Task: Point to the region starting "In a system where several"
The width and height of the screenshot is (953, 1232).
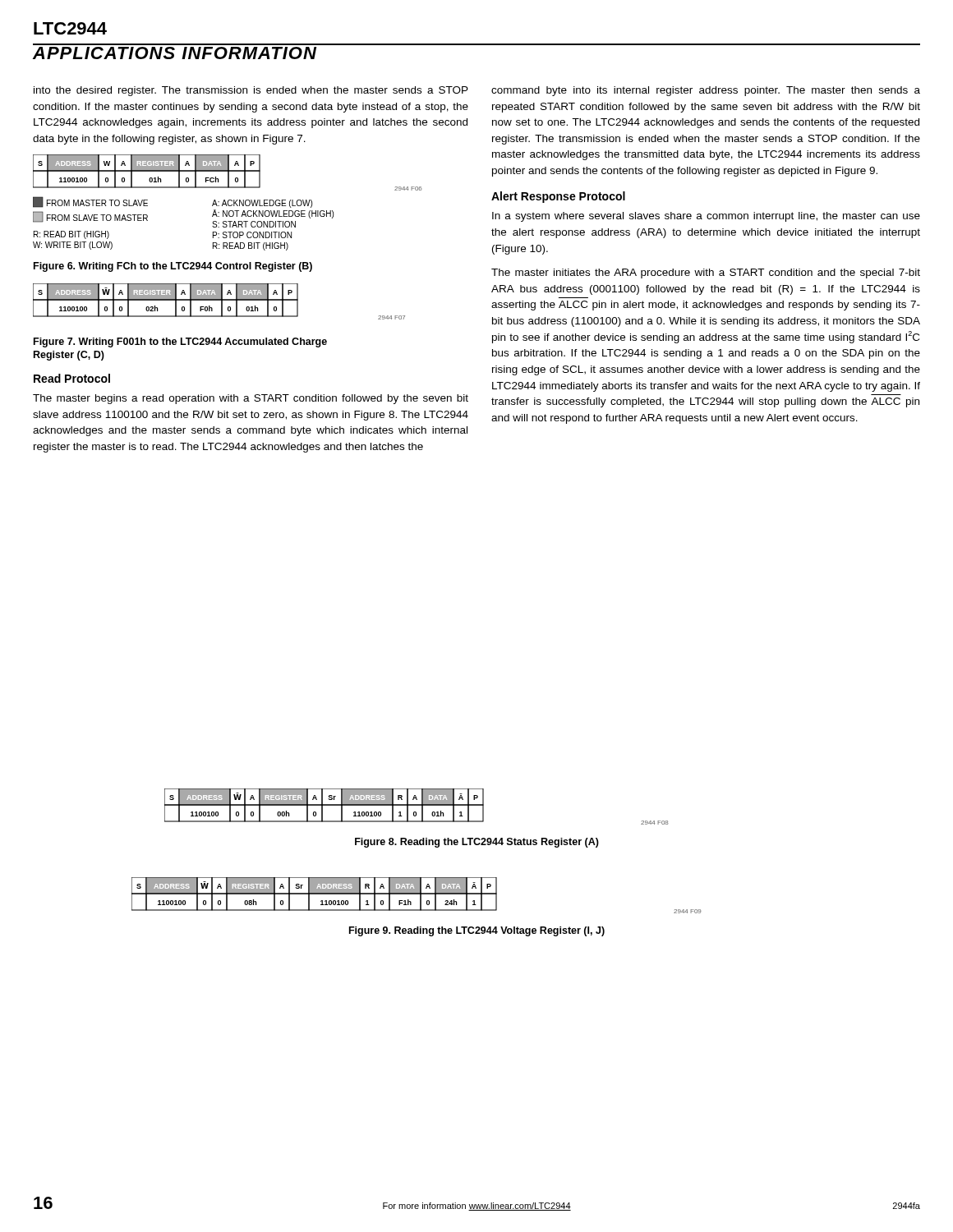Action: click(706, 232)
